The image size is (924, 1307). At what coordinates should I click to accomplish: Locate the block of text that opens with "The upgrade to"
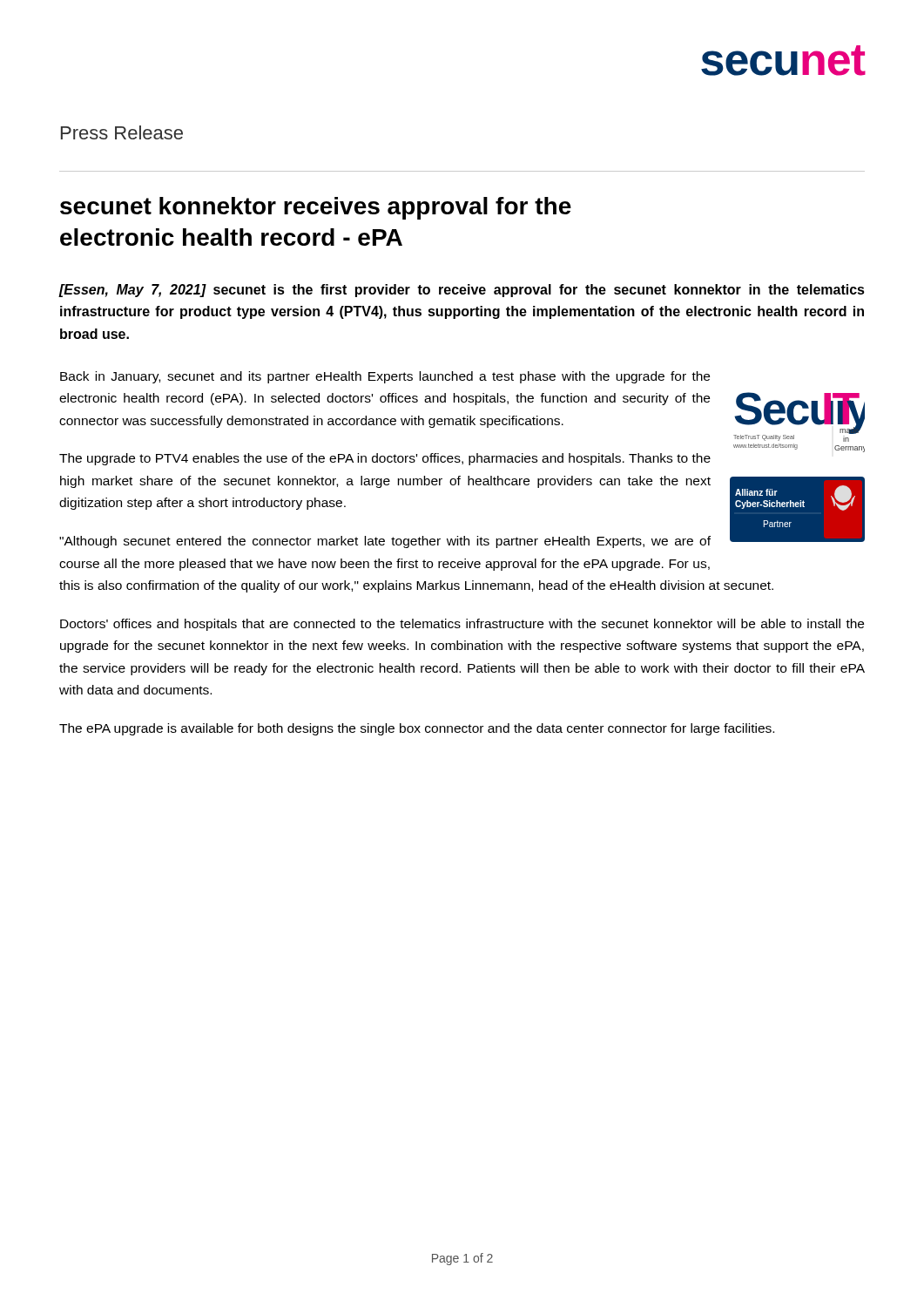385,480
